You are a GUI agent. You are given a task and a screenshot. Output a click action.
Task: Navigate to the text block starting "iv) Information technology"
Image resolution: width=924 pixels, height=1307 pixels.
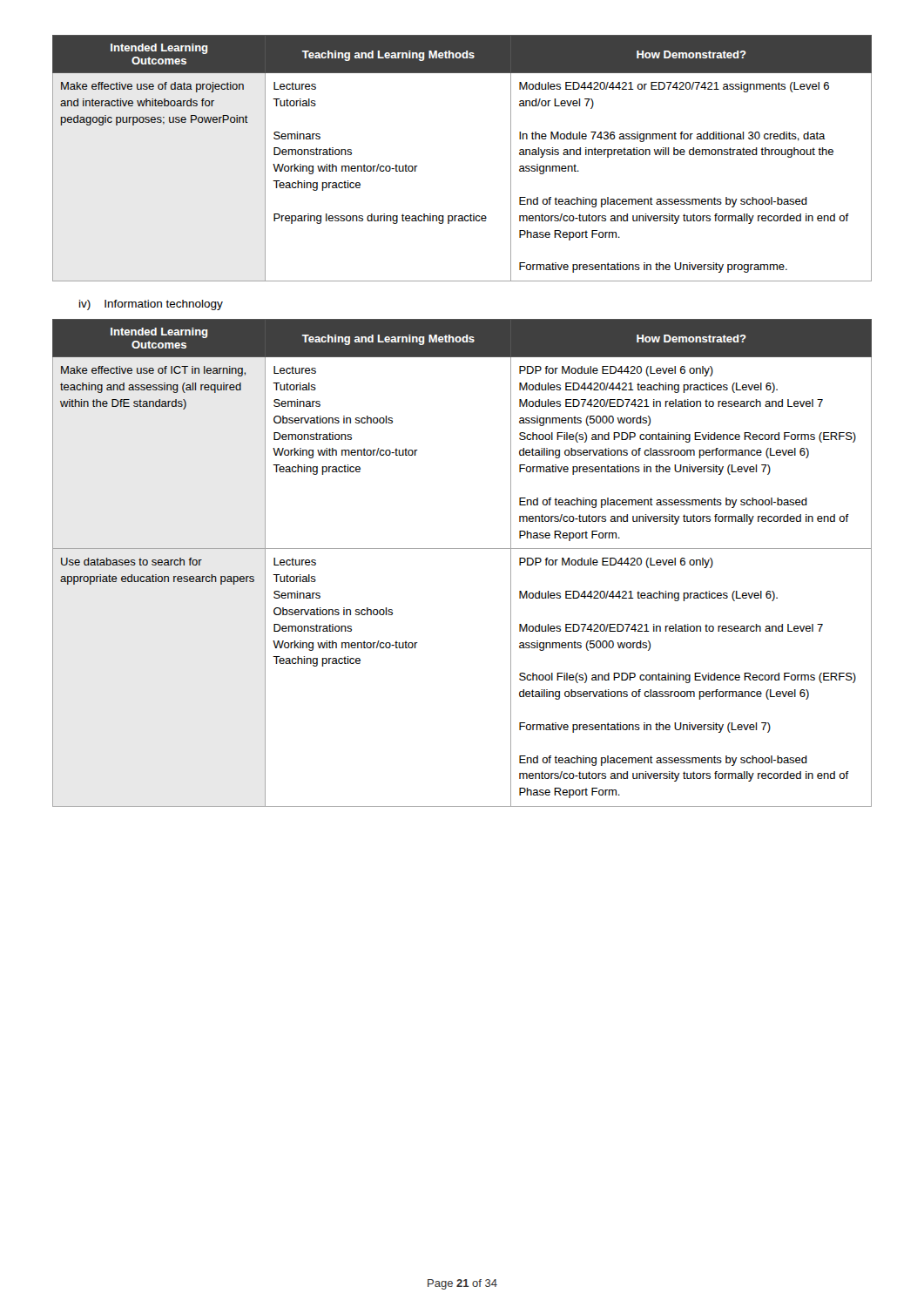151,304
